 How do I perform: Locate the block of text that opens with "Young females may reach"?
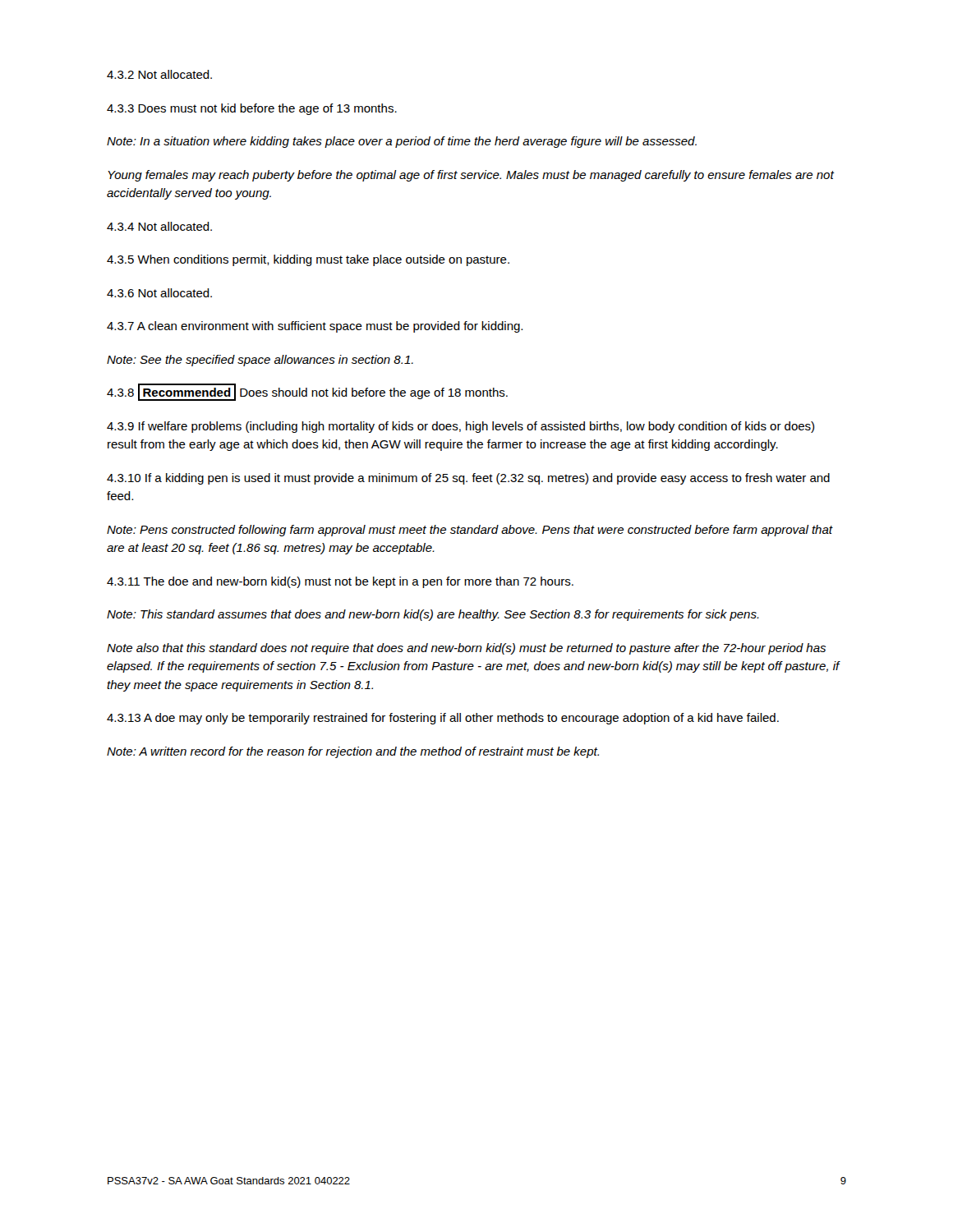point(470,183)
